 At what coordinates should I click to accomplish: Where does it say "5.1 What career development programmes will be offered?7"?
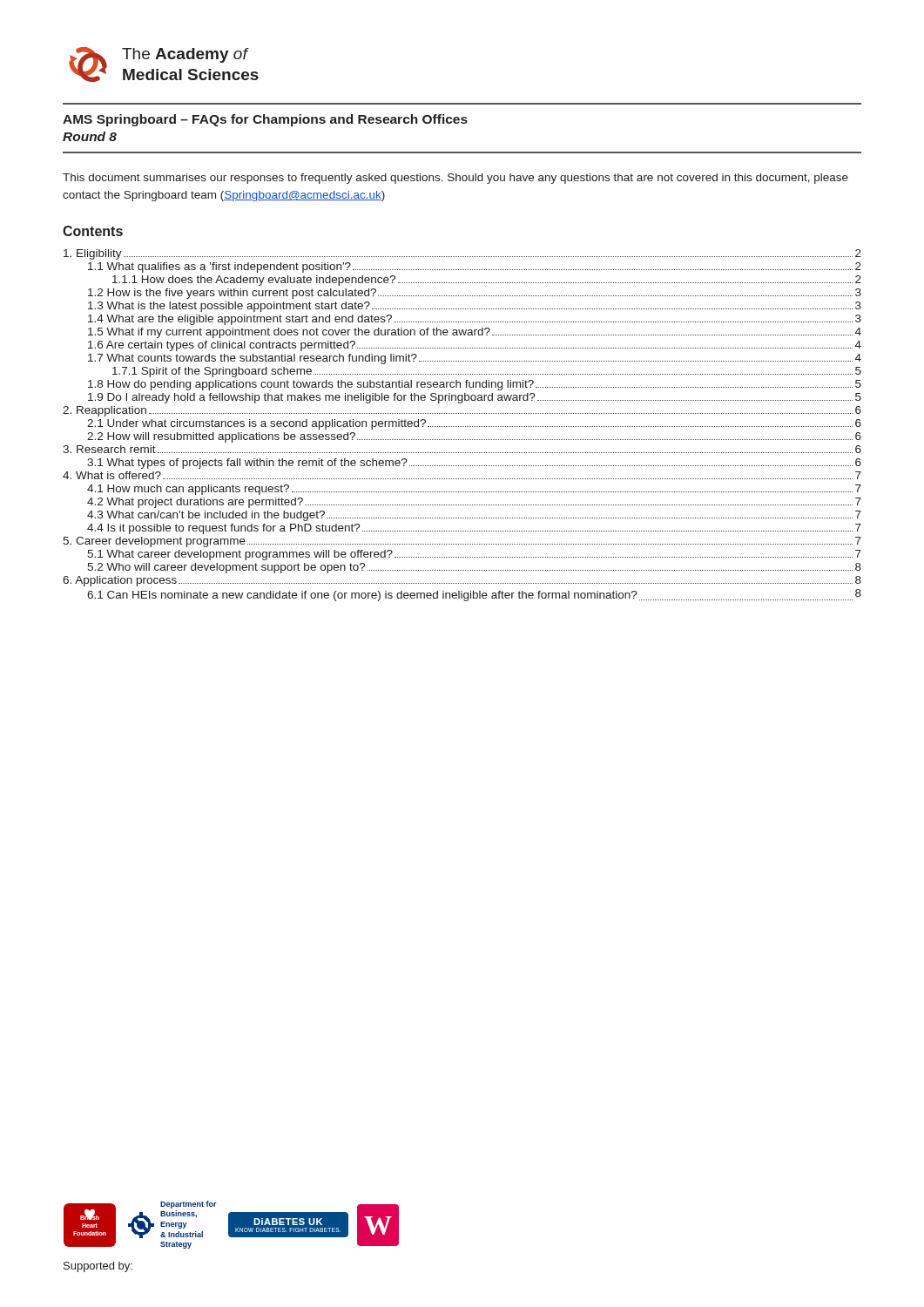tap(474, 553)
